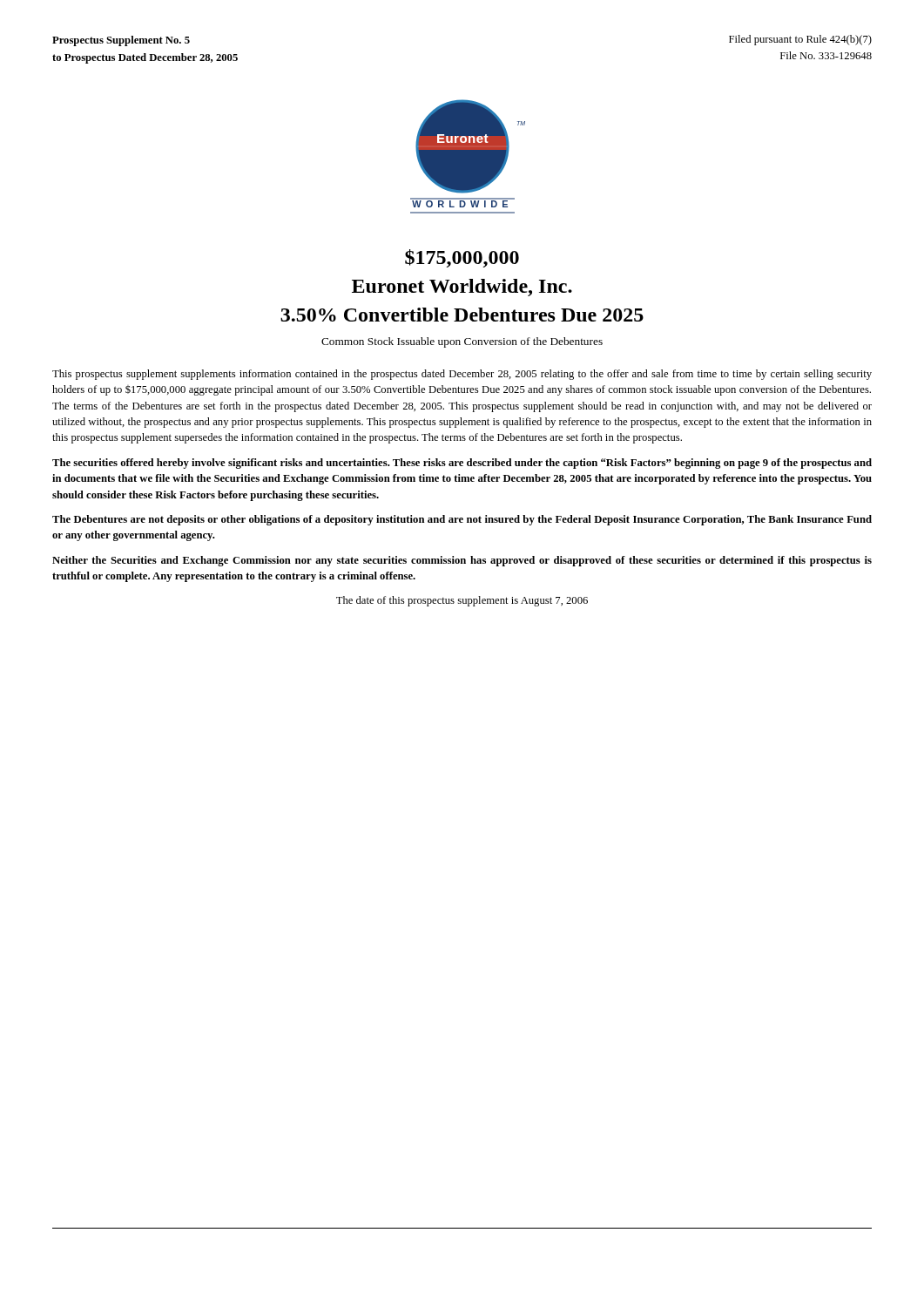
Task: Click on the text starting "Neither the Securities and Exchange"
Action: click(462, 568)
